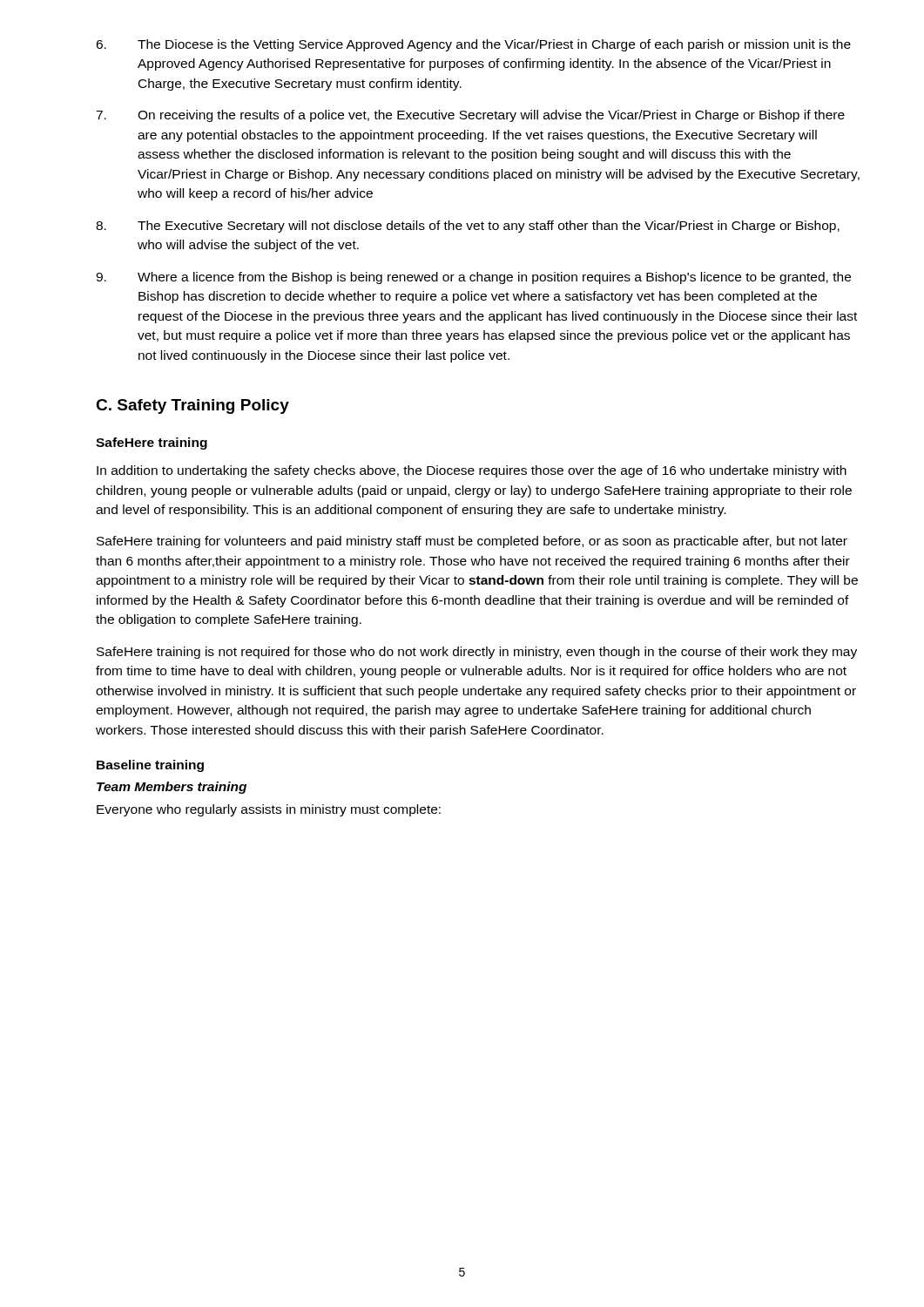Point to "Baseline training"
Screen dimensions: 1307x924
(x=150, y=765)
